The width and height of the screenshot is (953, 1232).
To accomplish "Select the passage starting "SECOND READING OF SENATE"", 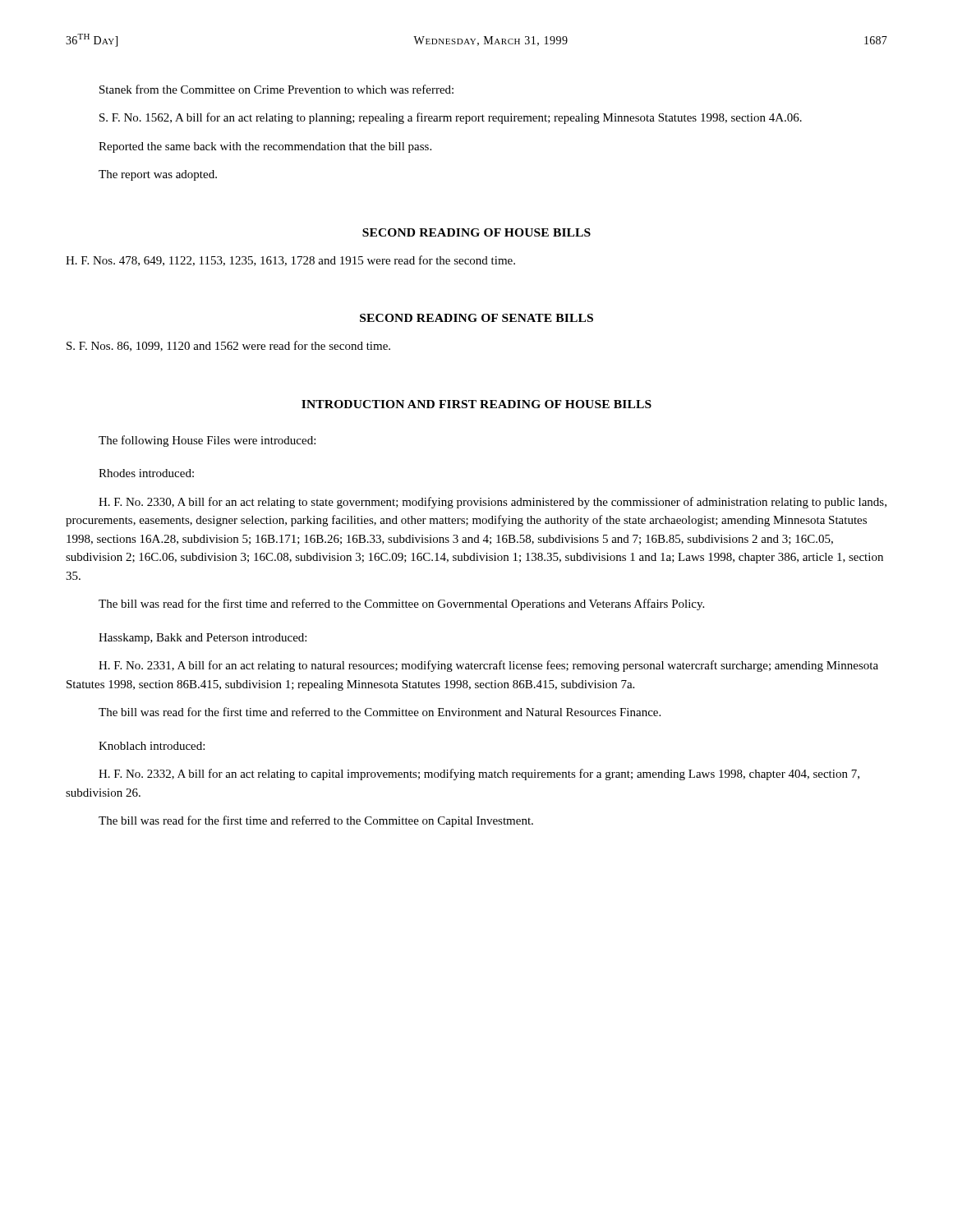I will [x=476, y=318].
